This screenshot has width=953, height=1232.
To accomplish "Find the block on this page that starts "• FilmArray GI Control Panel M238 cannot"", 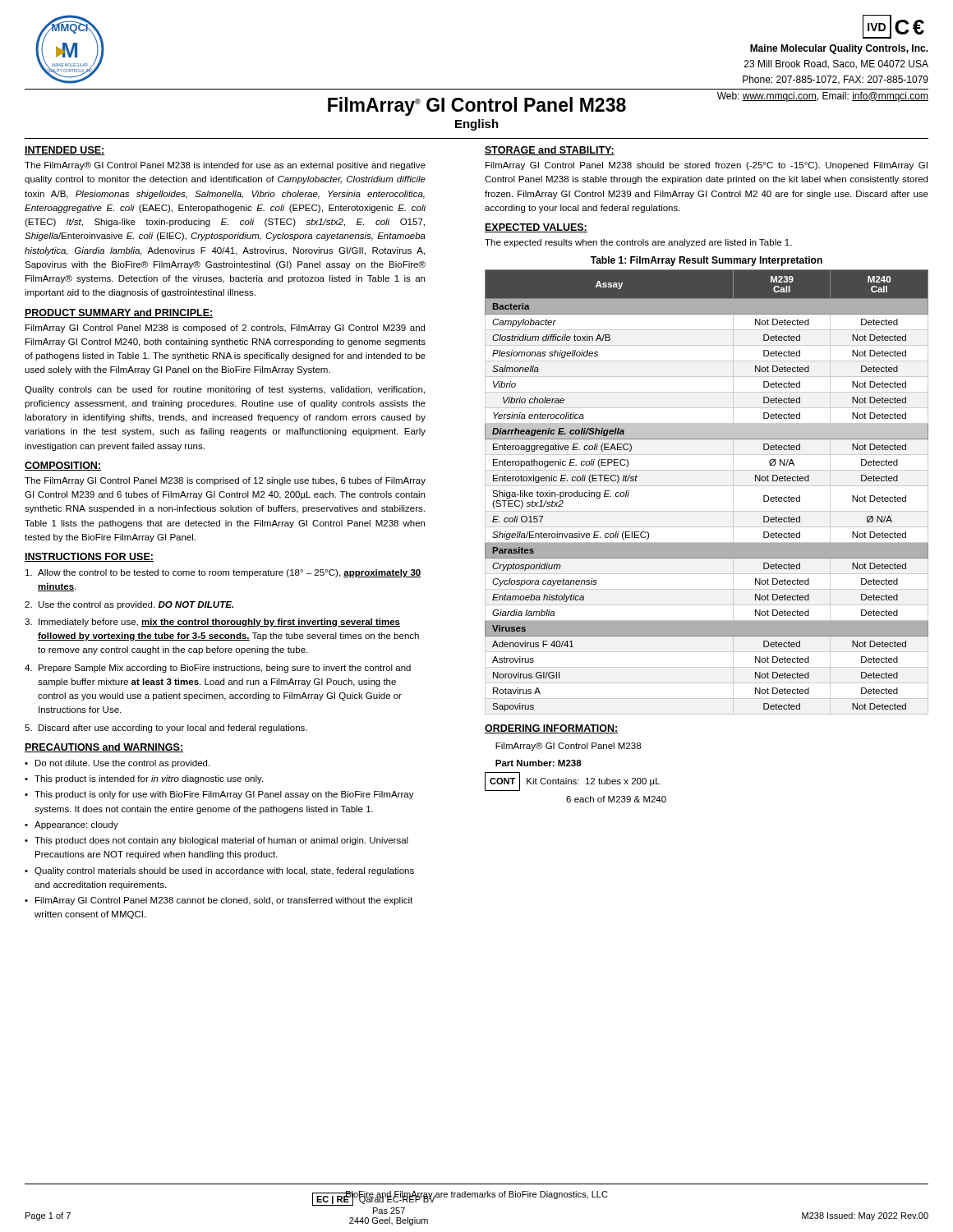I will (225, 908).
